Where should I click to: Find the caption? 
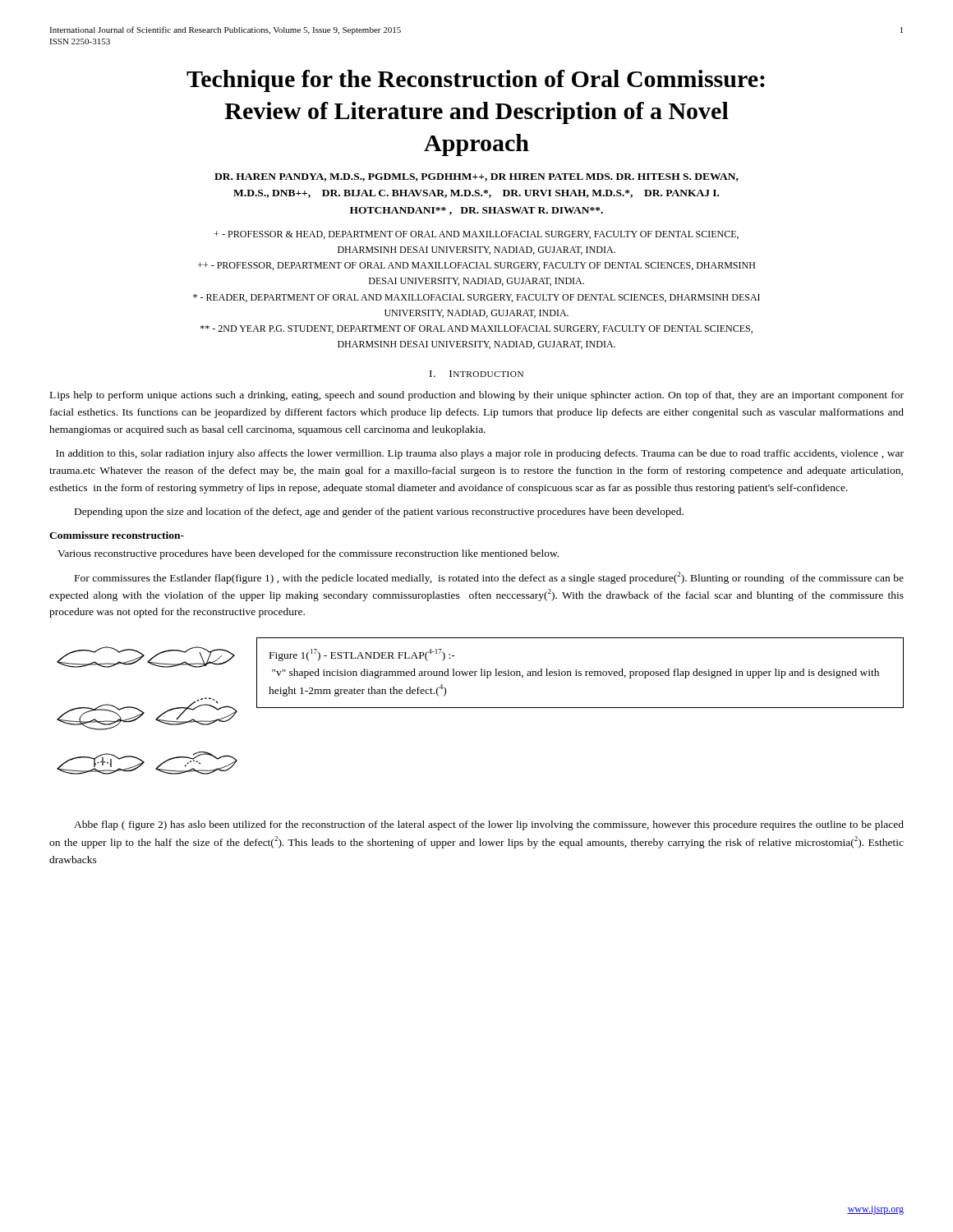(574, 672)
